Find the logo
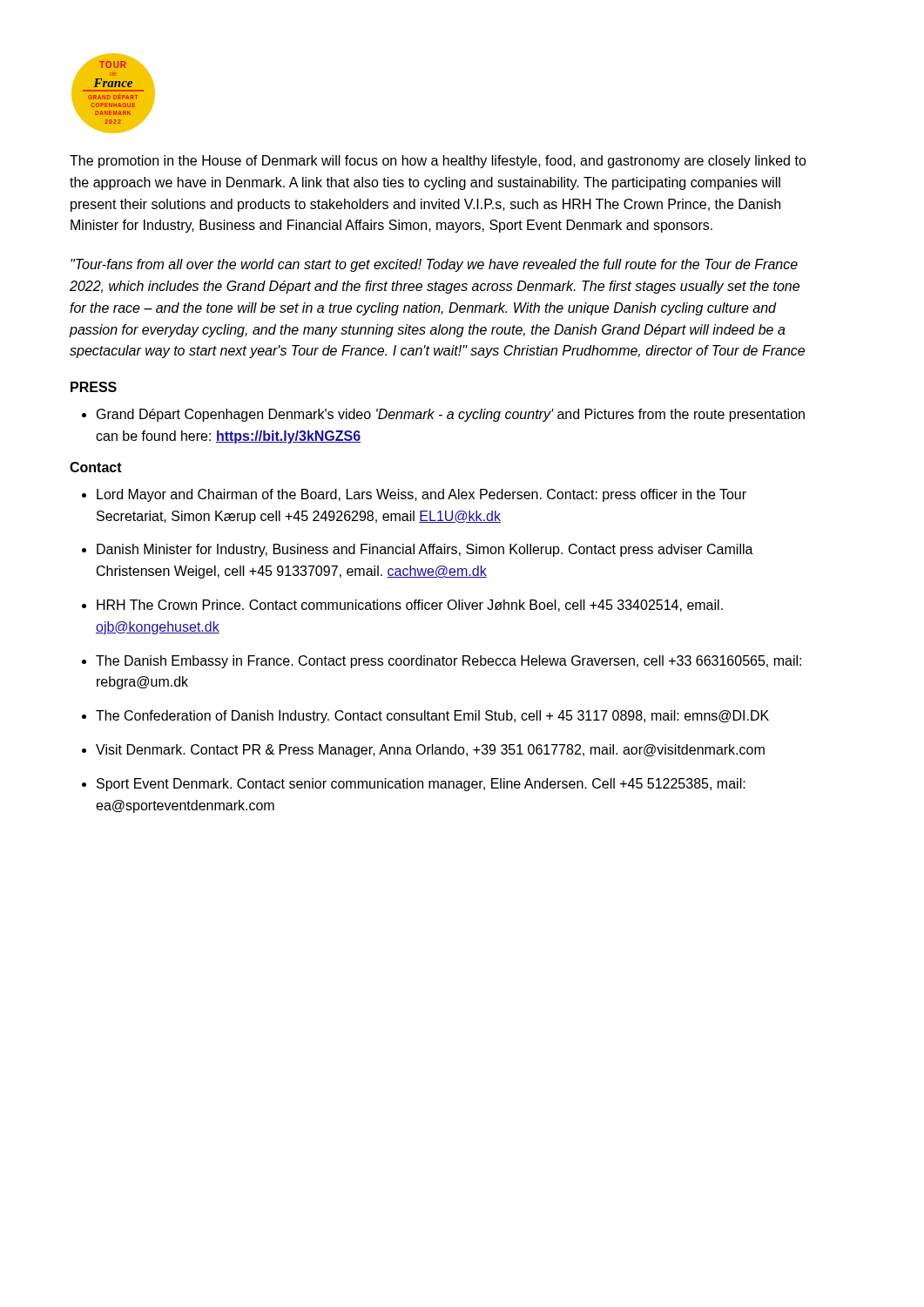The height and width of the screenshot is (1307, 924). 445,94
